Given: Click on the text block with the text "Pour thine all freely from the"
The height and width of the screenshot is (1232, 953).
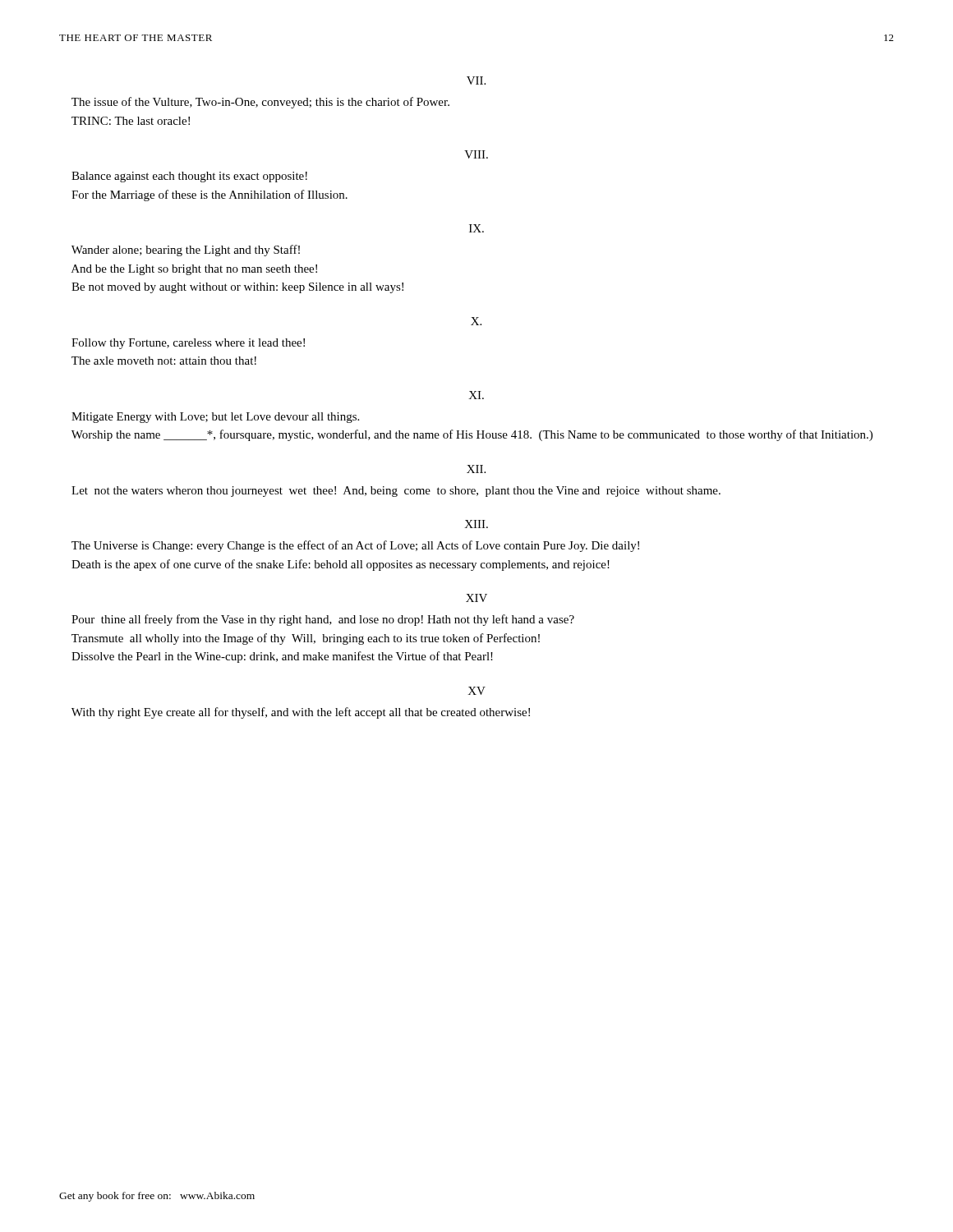Looking at the screenshot, I should click(x=317, y=638).
